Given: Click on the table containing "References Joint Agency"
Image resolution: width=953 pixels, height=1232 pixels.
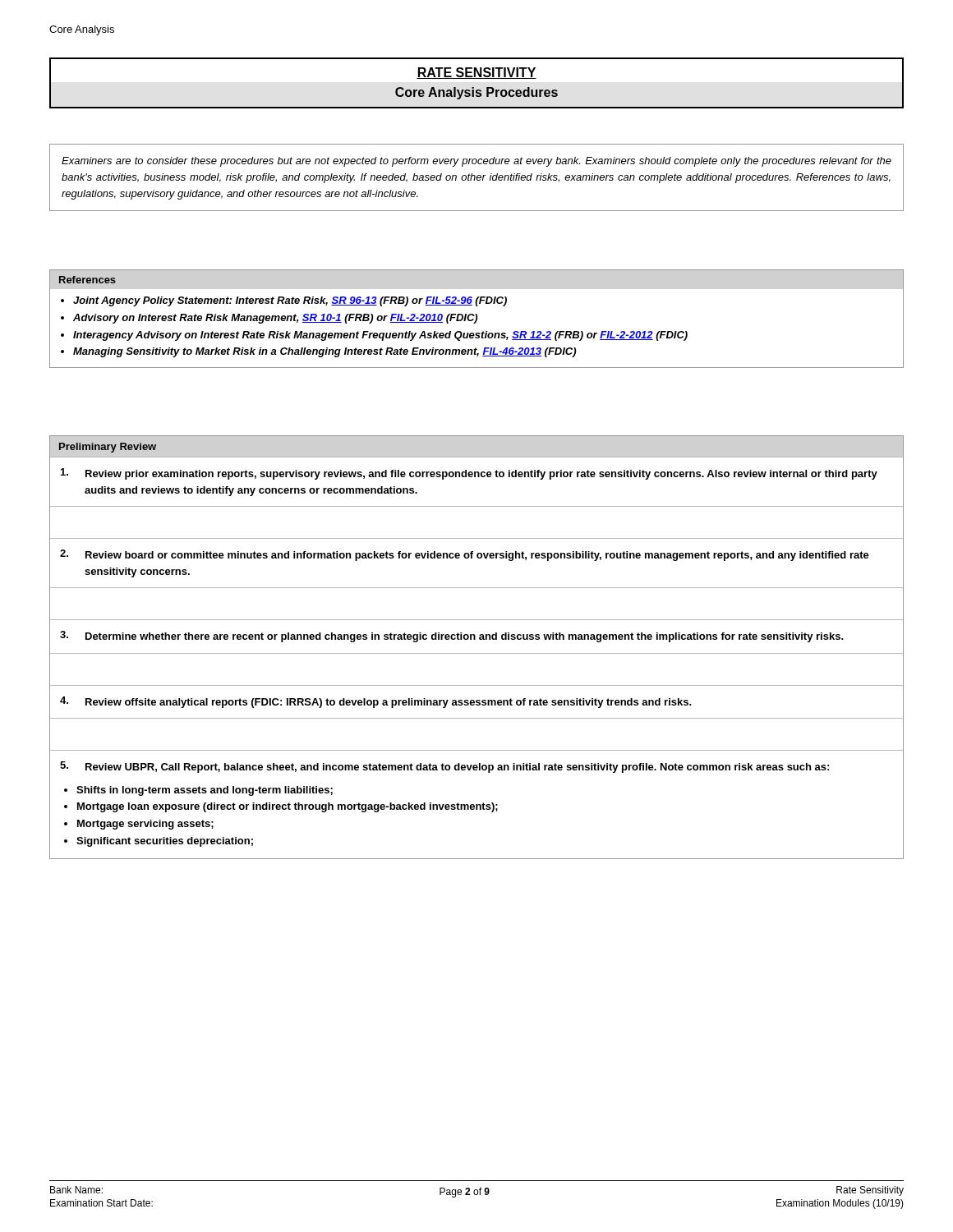Looking at the screenshot, I should click(476, 319).
